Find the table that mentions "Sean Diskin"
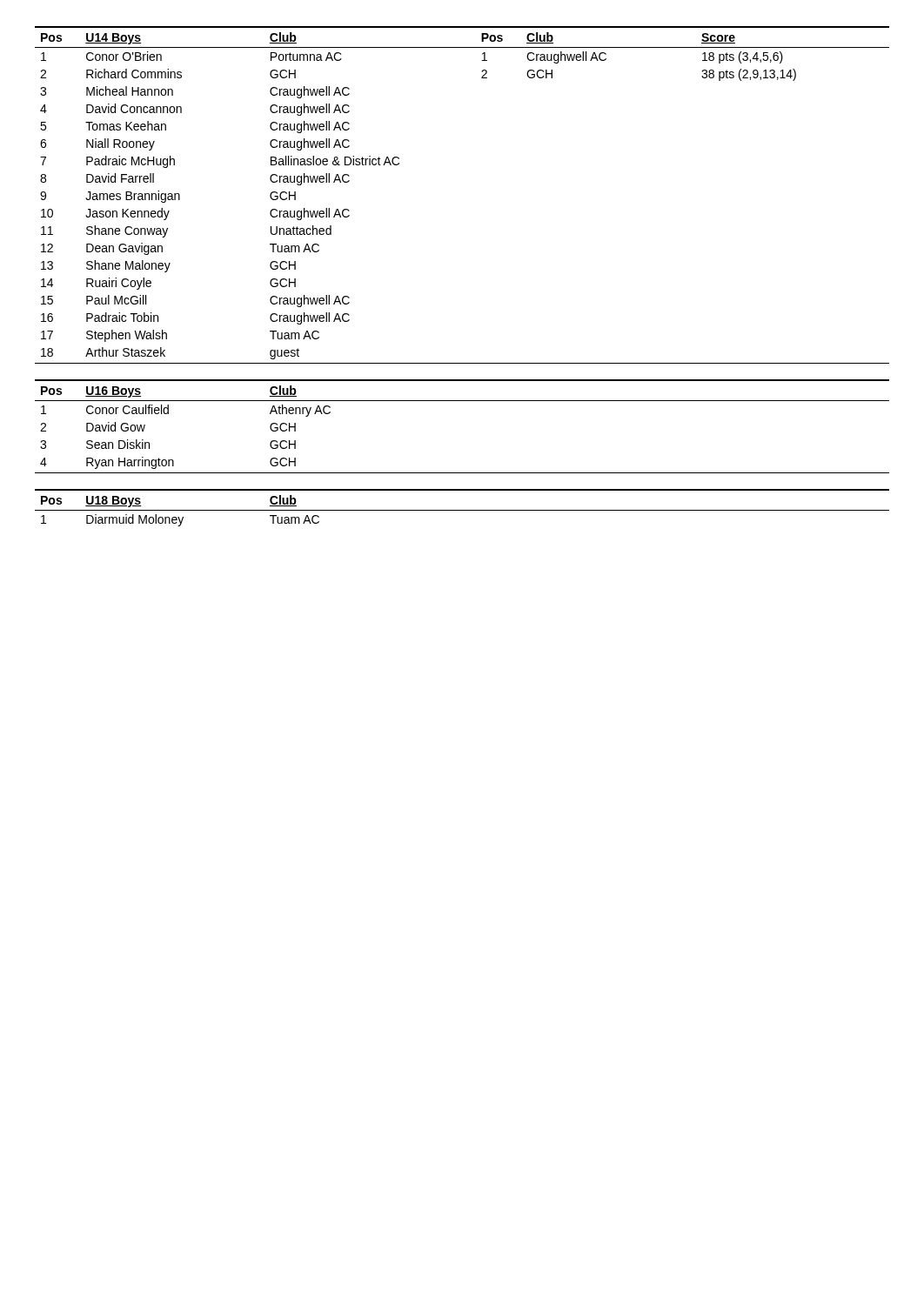 pos(462,426)
